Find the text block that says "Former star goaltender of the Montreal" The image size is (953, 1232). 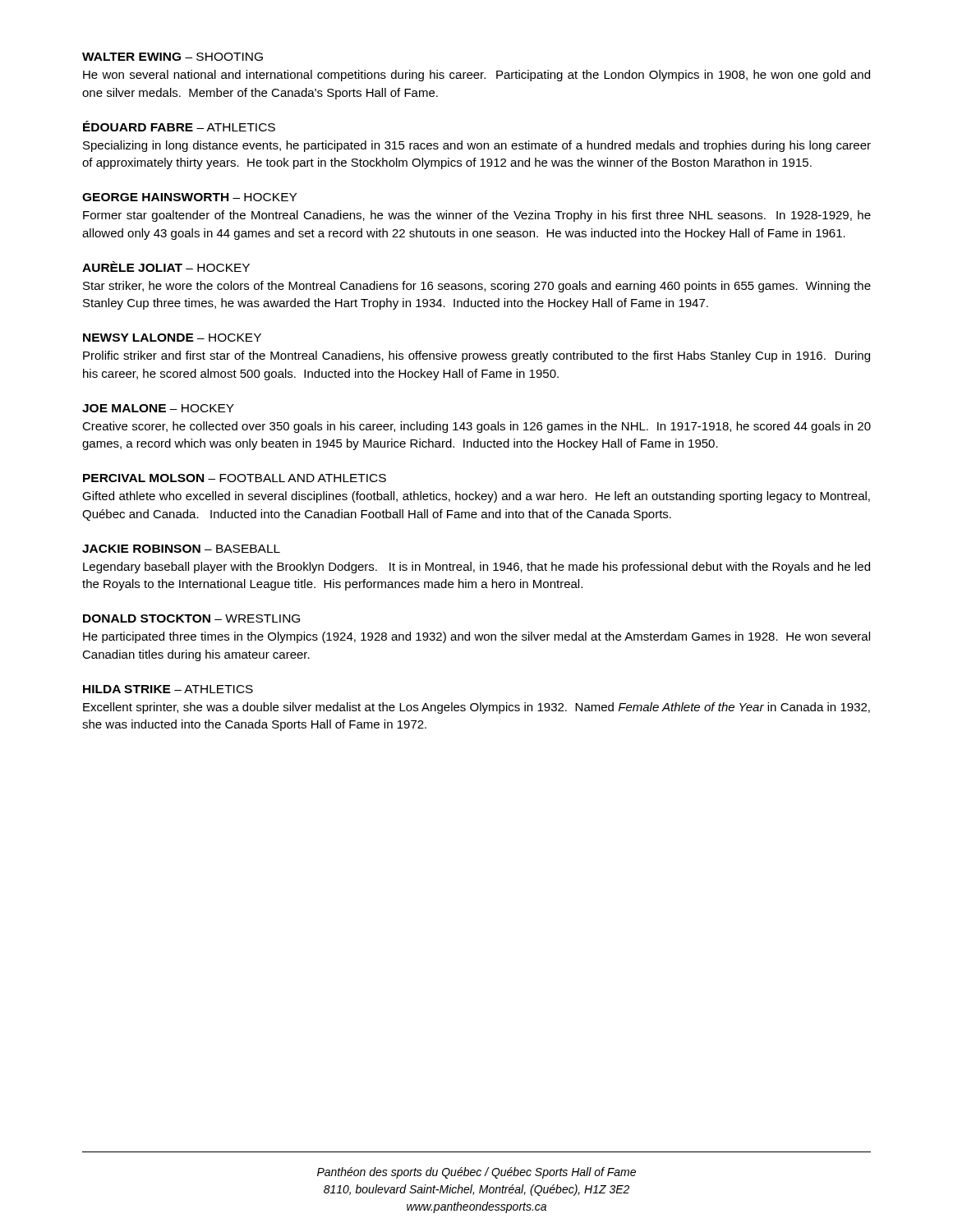[x=476, y=224]
